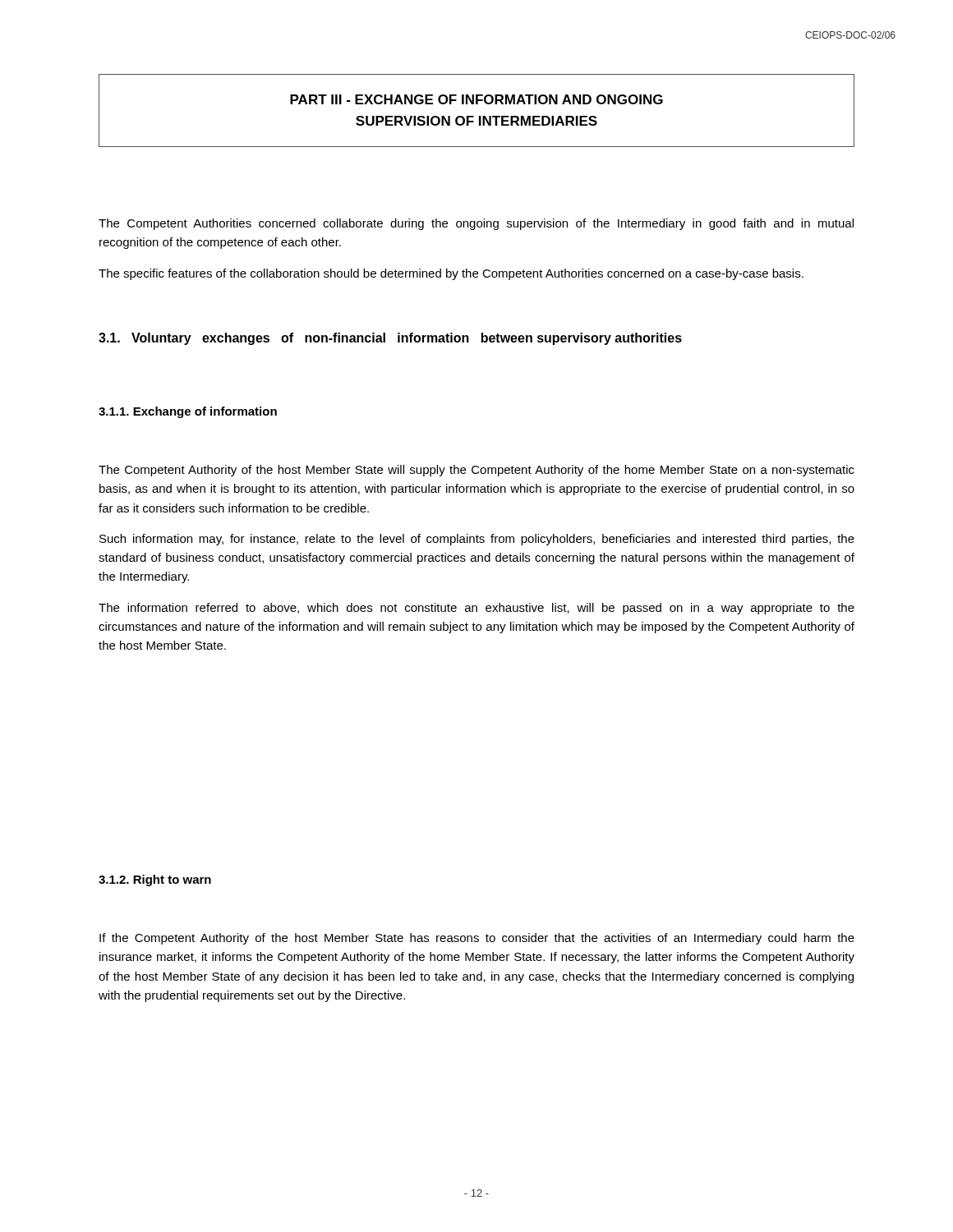Locate the region starting "The information referred to above, which does not"
This screenshot has width=953, height=1232.
coord(476,626)
